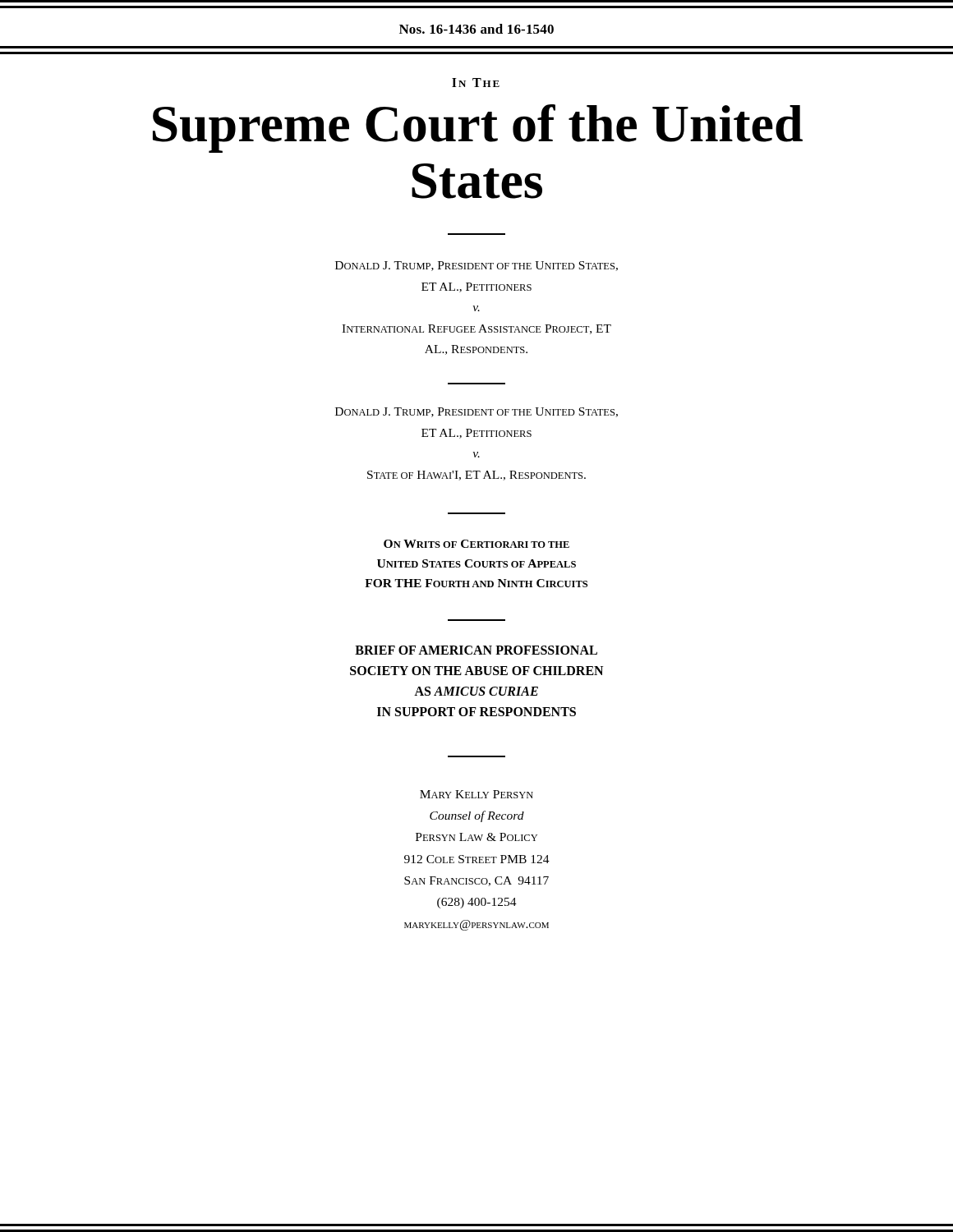Locate the text block starting "BRIEF OF AMERICAN PROFESSIONAL SOCIETY ON THE ABUSE"
This screenshot has width=953, height=1232.
coord(476,681)
